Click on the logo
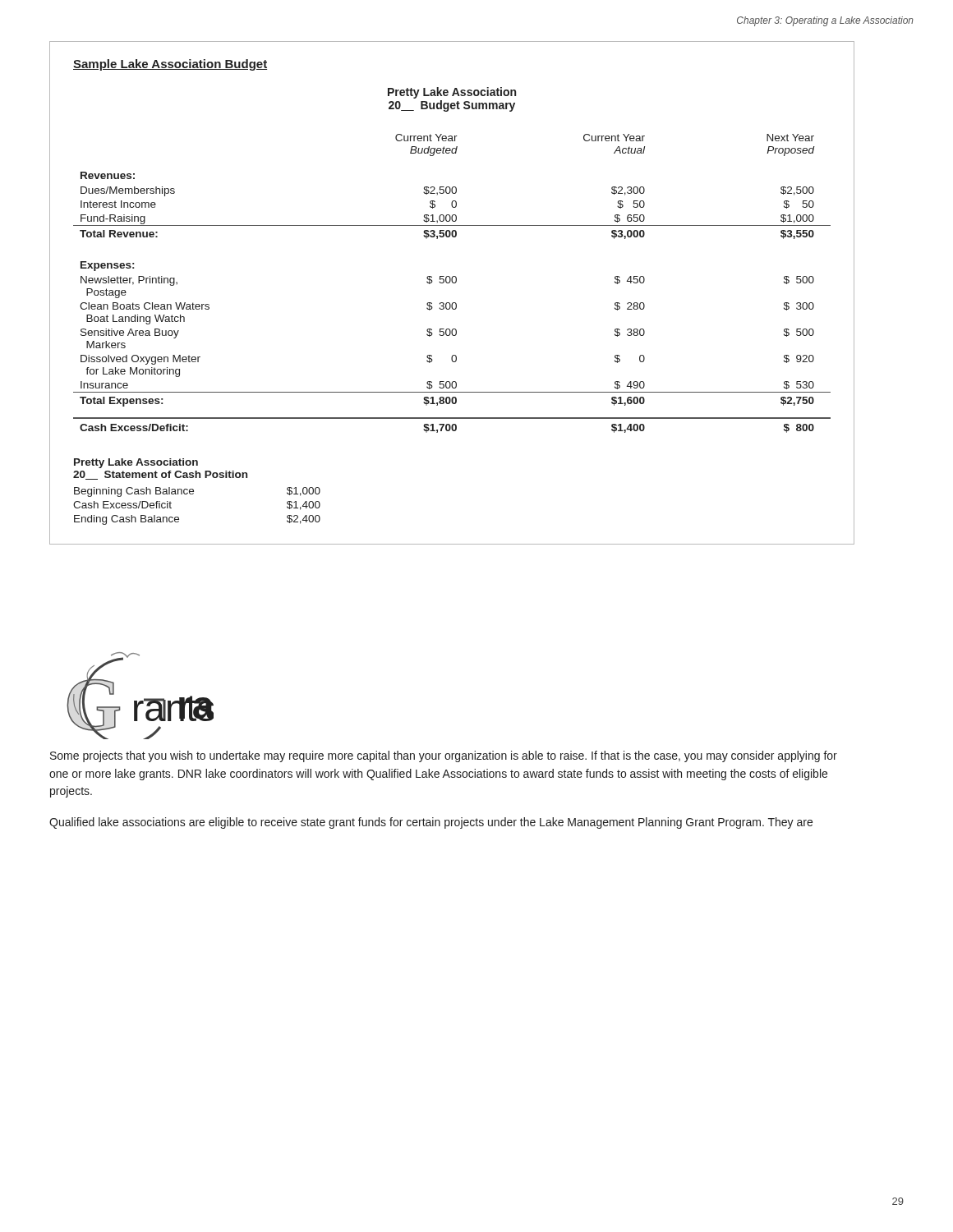 [x=131, y=694]
